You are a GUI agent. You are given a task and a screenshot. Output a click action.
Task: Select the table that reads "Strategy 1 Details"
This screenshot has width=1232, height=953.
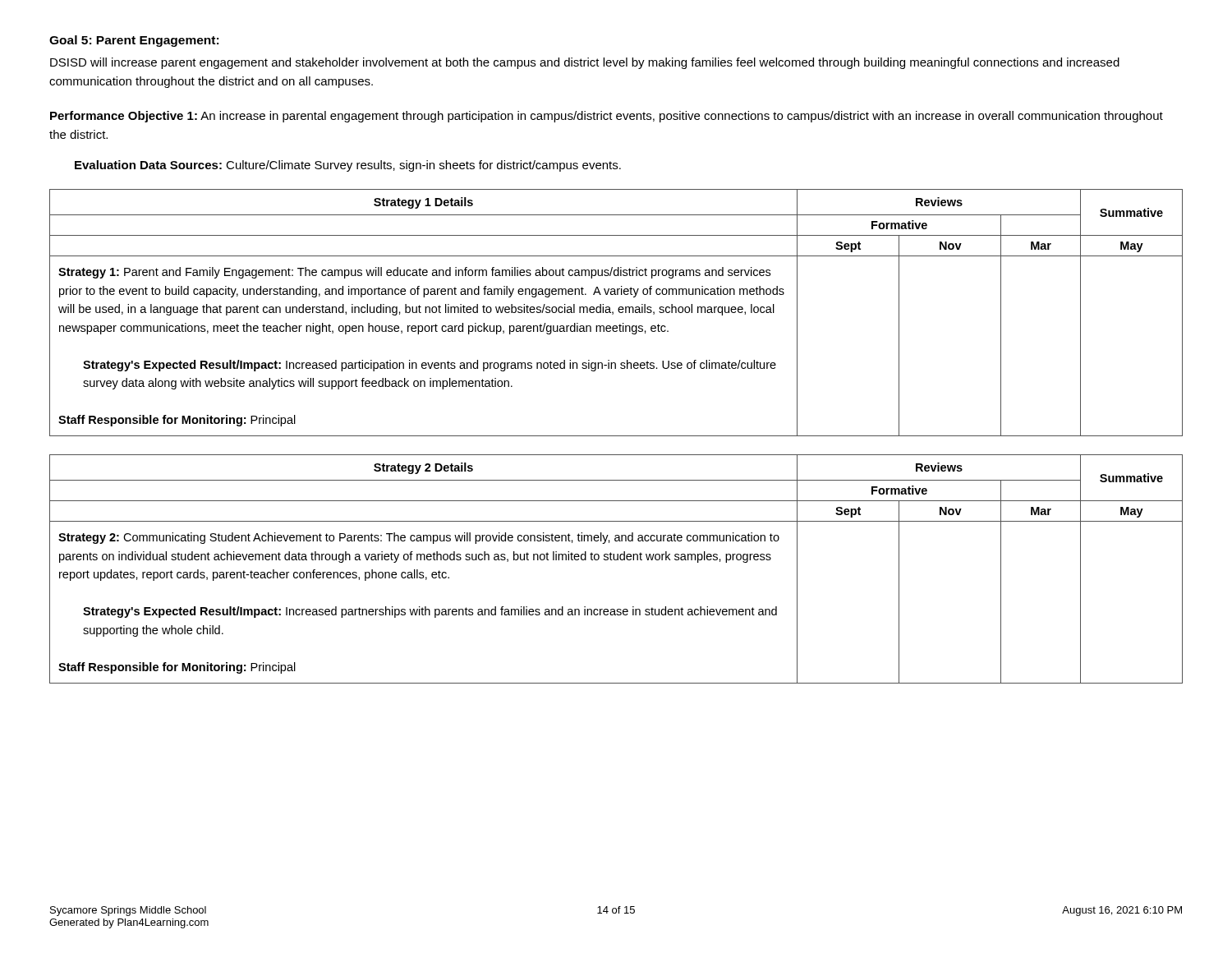616,313
